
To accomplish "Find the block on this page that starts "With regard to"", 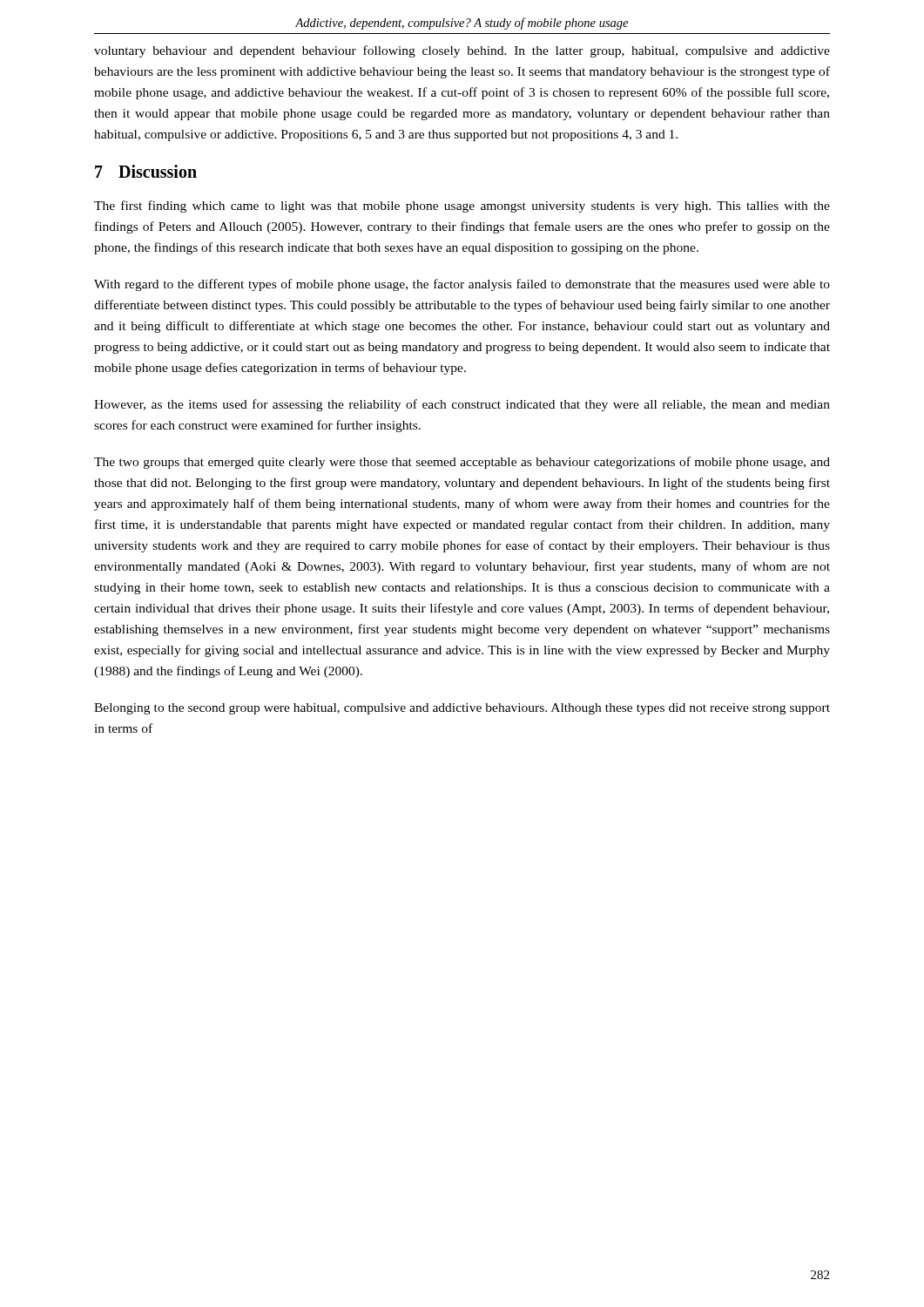I will point(462,326).
